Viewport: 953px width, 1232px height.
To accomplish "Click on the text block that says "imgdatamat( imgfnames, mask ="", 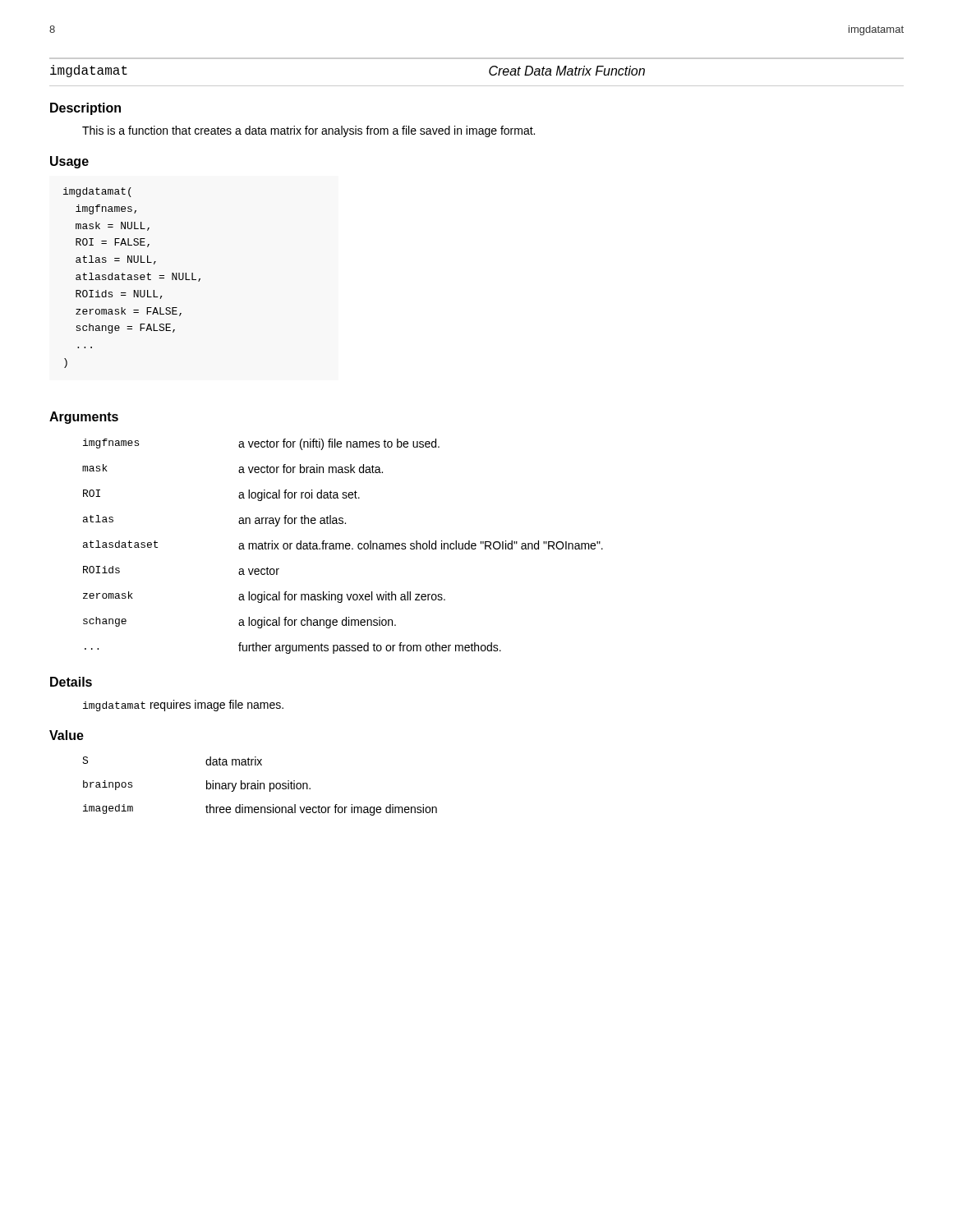I will (194, 278).
